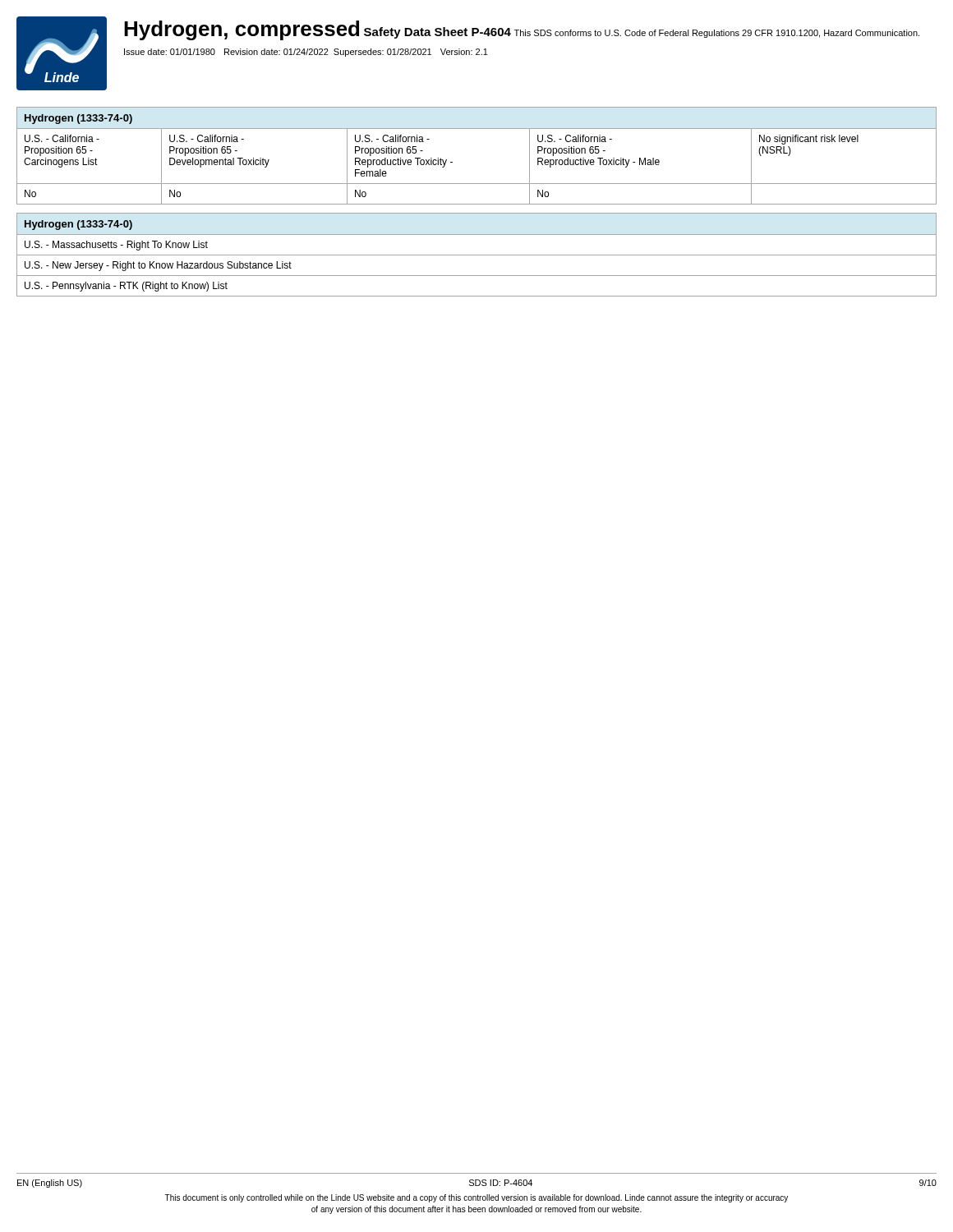
Task: Where is the passage that starts "This document is only"?
Action: click(476, 1204)
